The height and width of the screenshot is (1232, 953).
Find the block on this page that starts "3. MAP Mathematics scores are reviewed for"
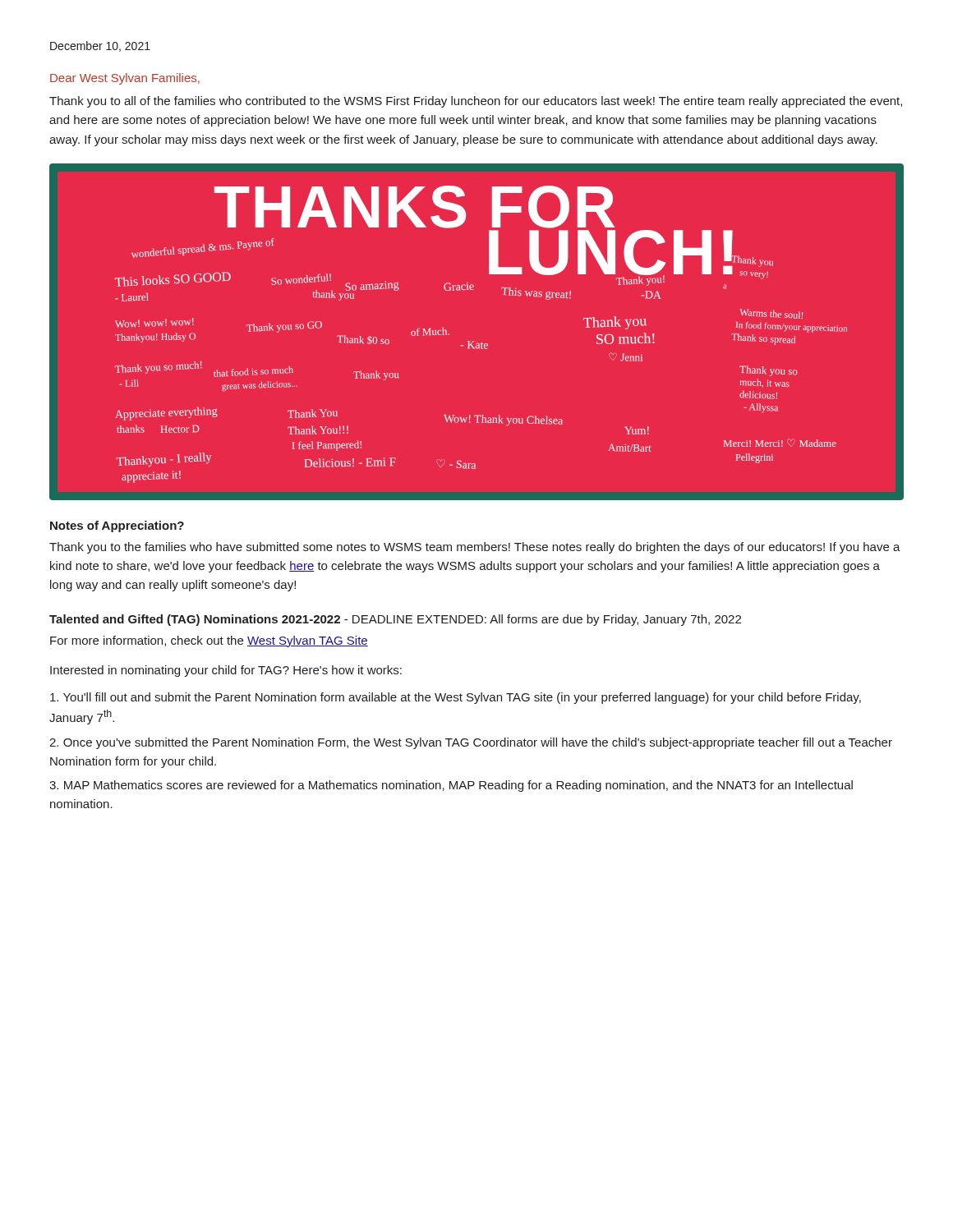click(x=451, y=794)
